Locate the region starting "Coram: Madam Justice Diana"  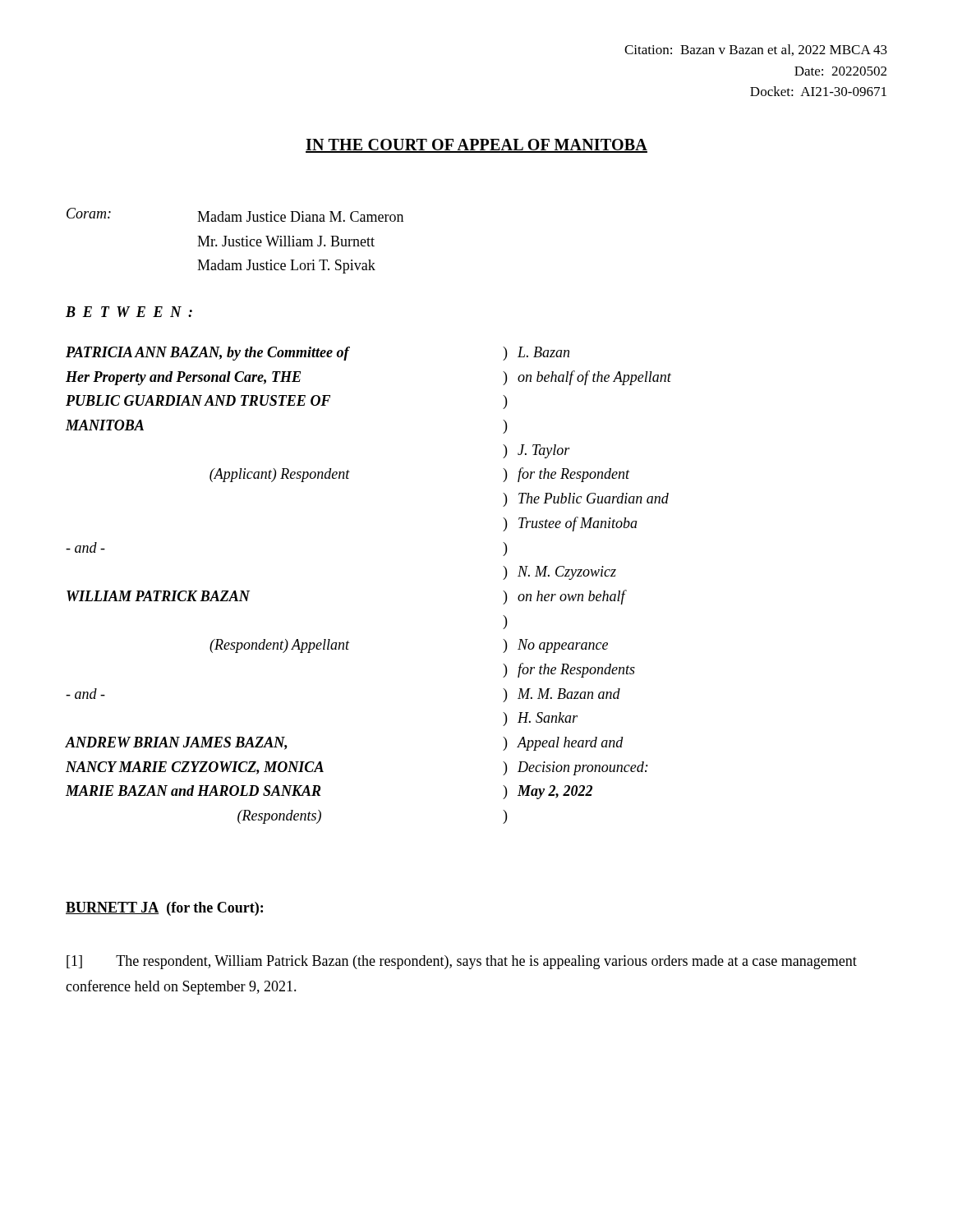(x=235, y=242)
